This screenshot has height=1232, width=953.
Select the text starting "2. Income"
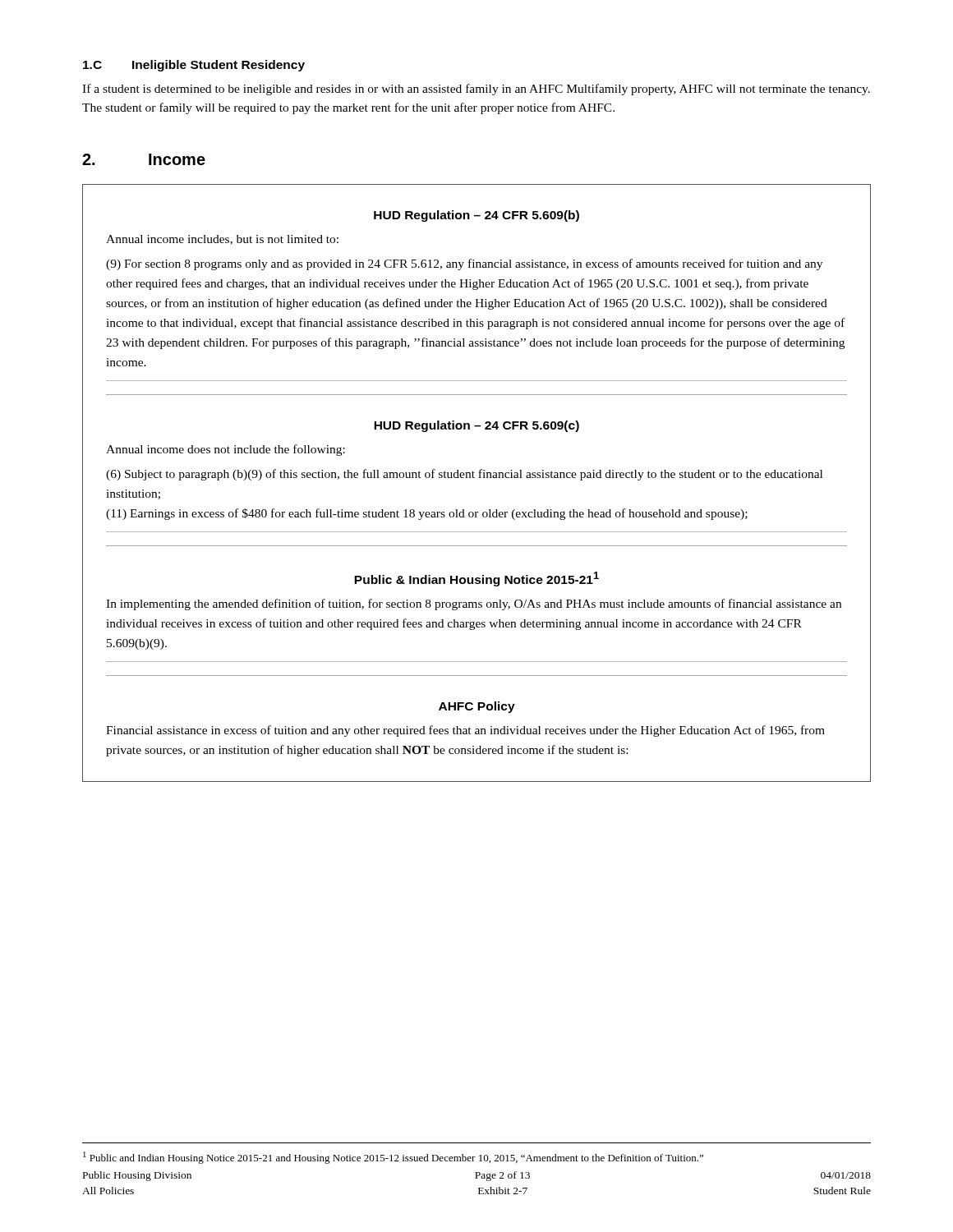(144, 159)
